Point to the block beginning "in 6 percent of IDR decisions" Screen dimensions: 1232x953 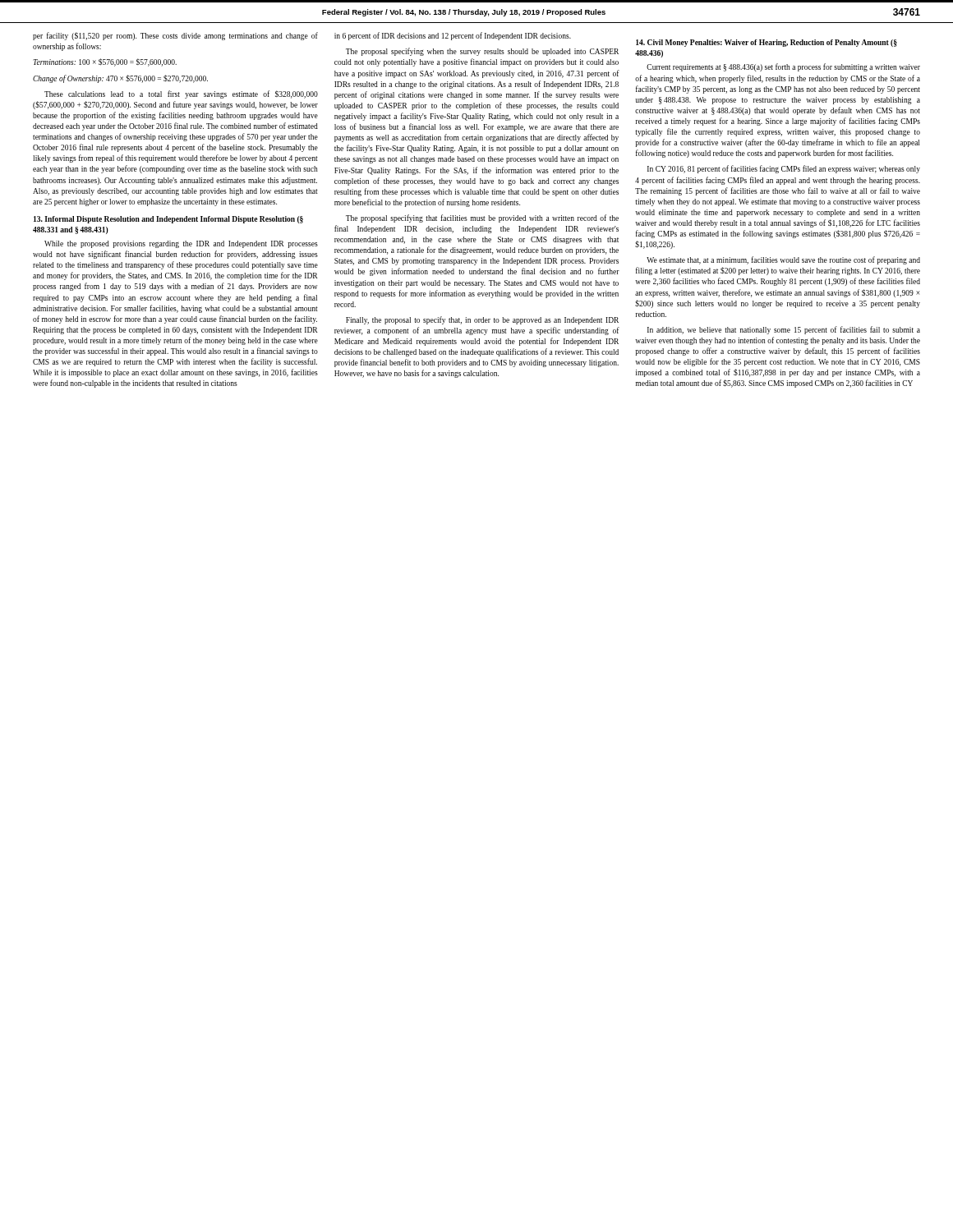coord(476,206)
